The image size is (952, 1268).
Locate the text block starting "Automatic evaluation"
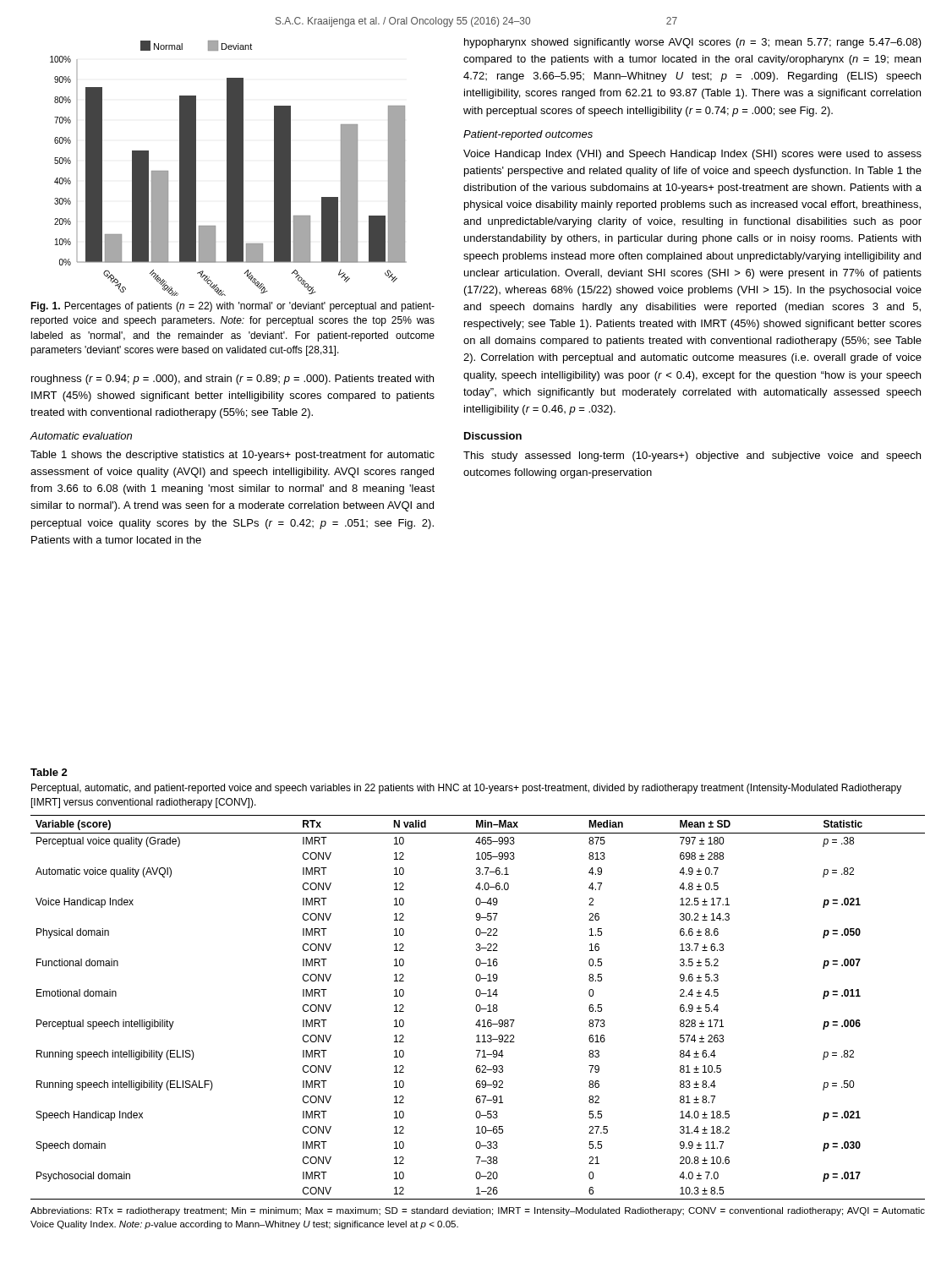click(81, 436)
